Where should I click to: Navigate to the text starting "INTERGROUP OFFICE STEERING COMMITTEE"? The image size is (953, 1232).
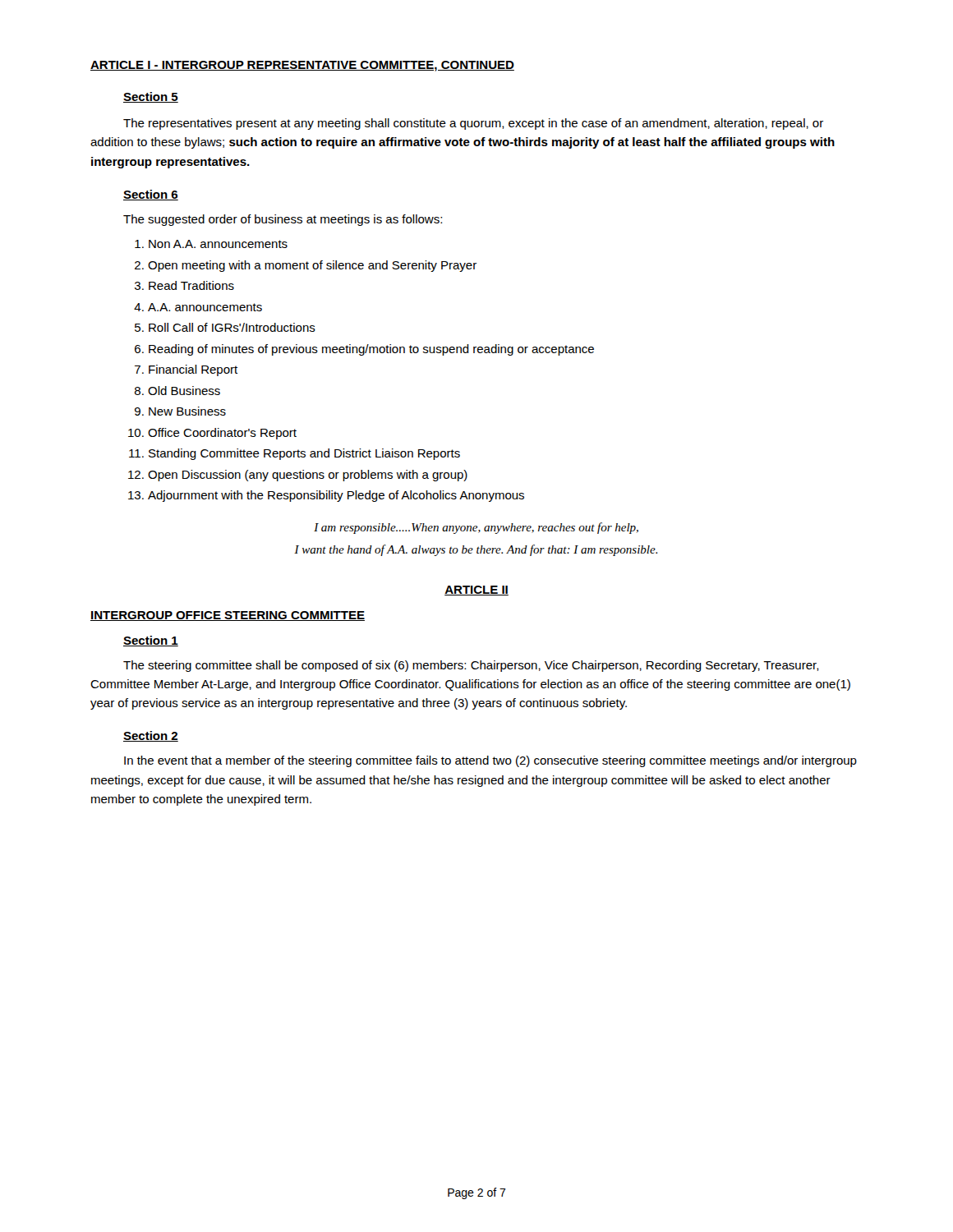[x=228, y=614]
